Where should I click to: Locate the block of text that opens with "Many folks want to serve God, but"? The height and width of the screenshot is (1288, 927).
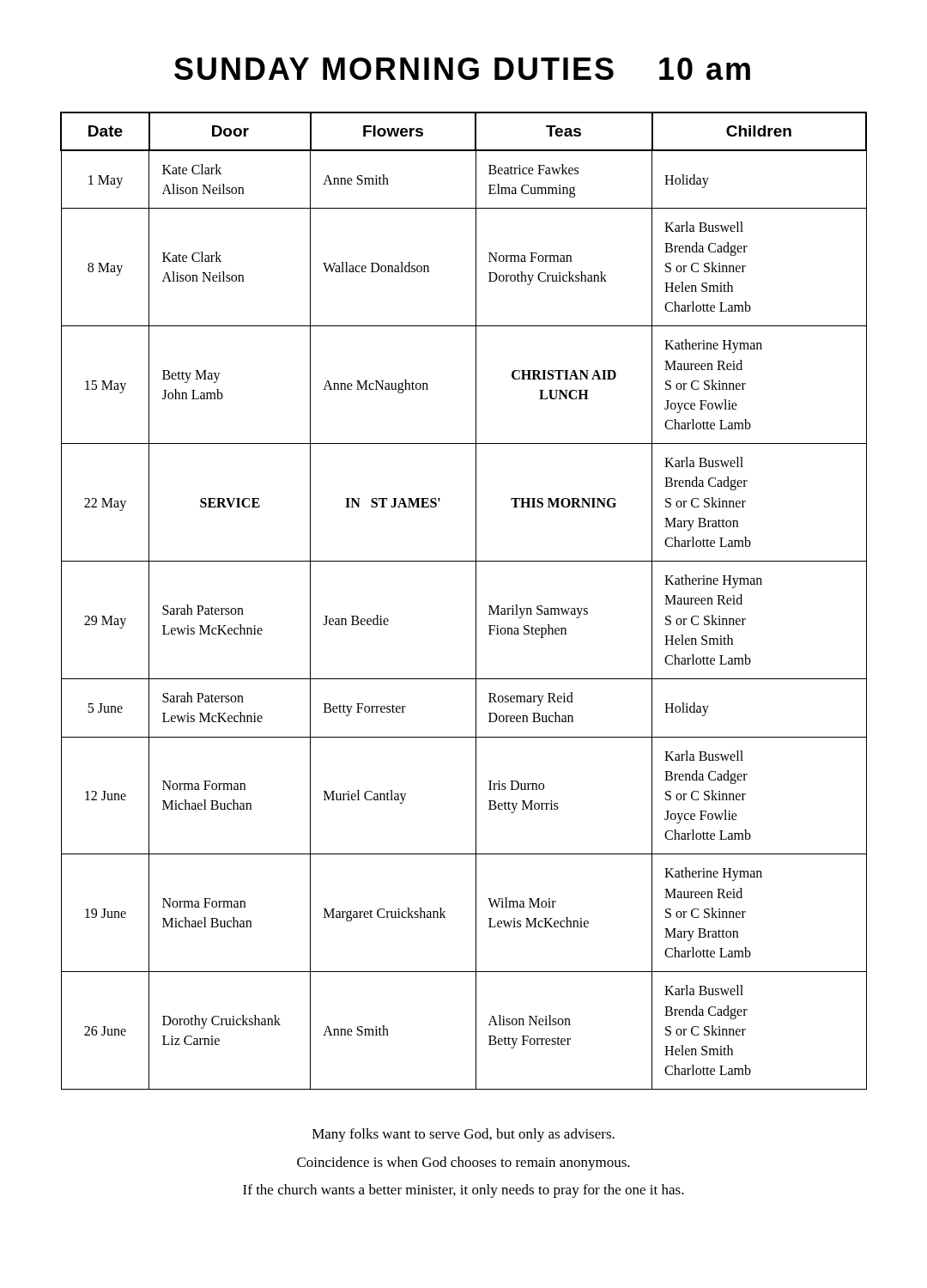(x=464, y=1162)
